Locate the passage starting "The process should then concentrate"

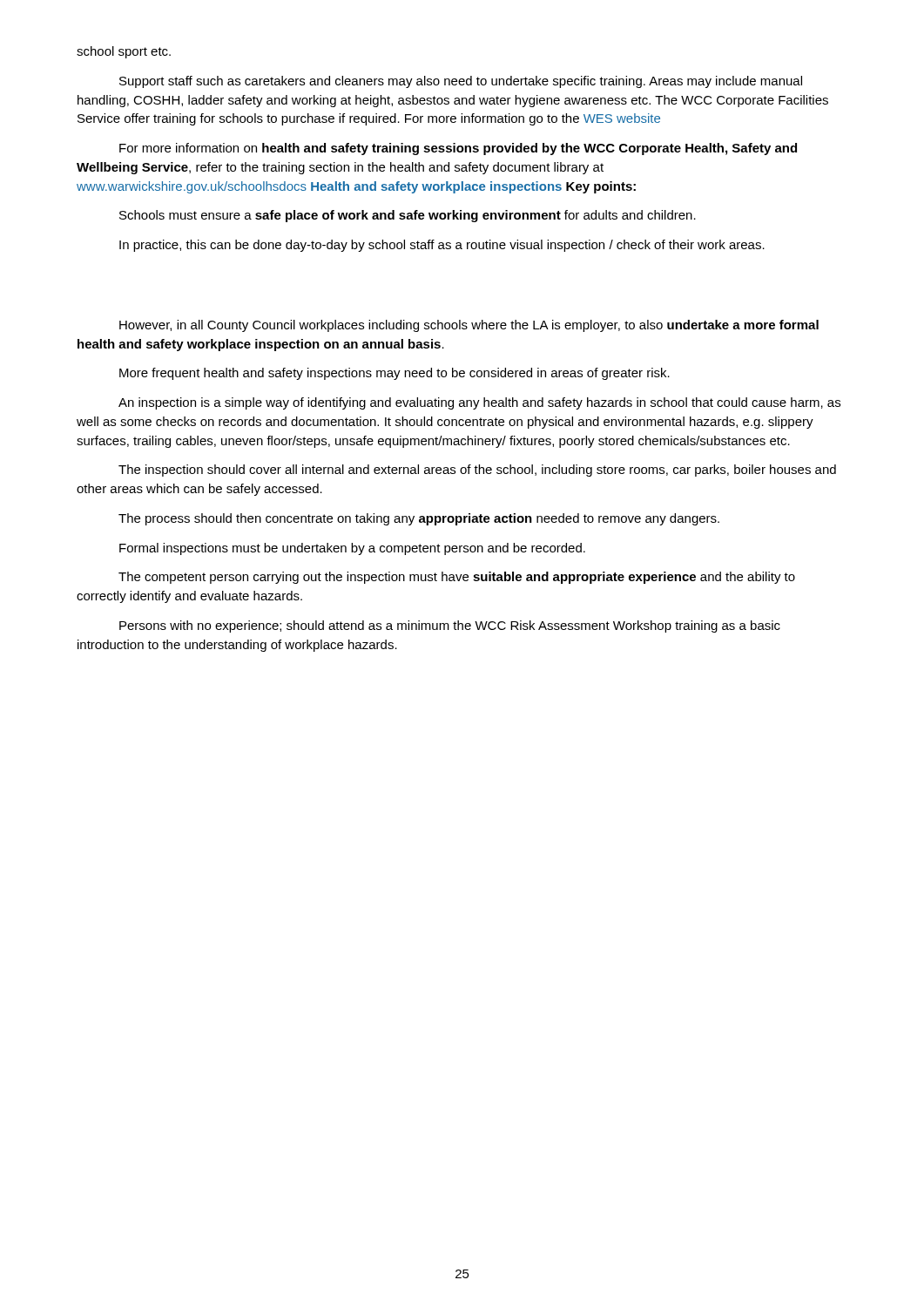pyautogui.click(x=419, y=518)
